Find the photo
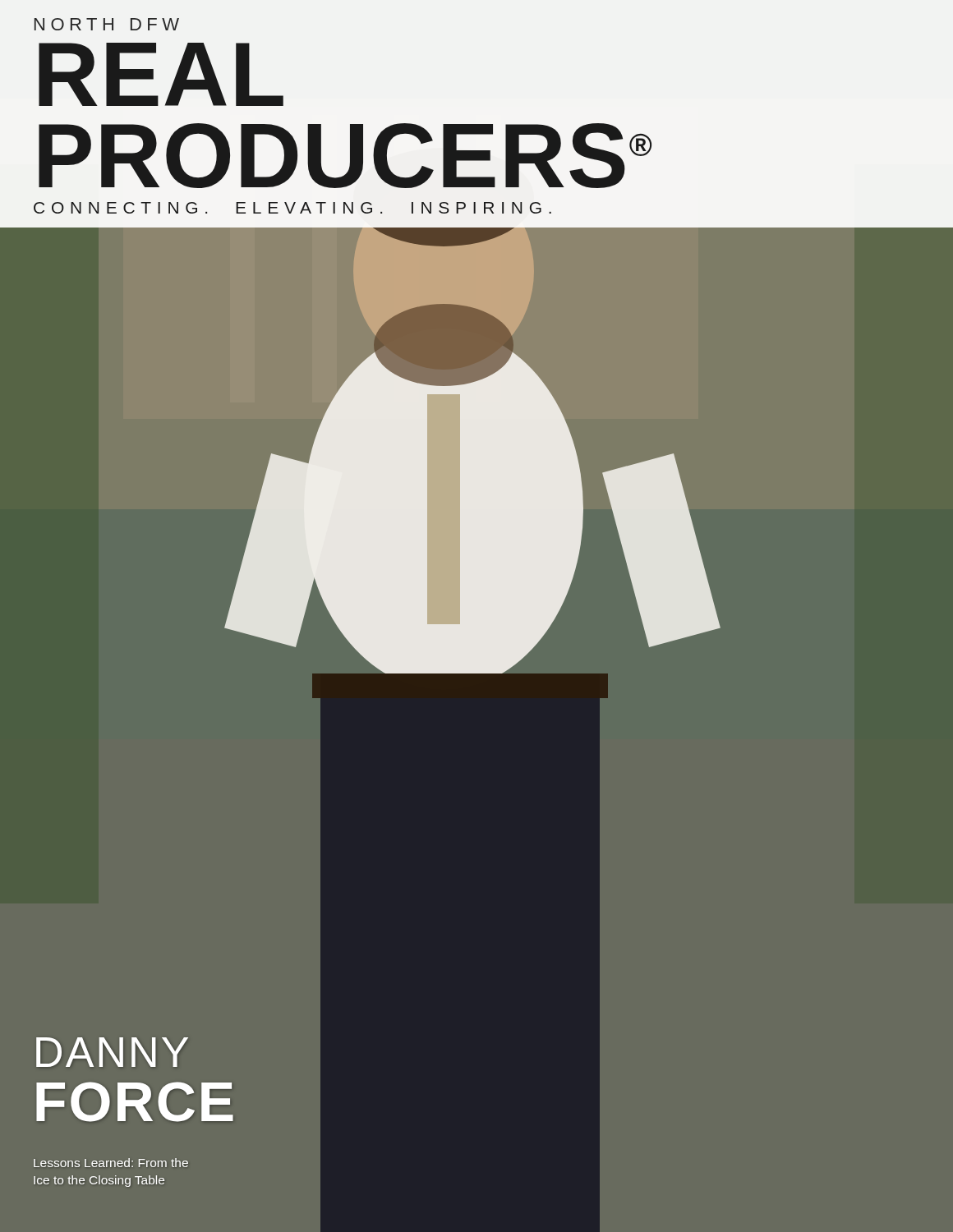Viewport: 953px width, 1232px height. point(476,616)
